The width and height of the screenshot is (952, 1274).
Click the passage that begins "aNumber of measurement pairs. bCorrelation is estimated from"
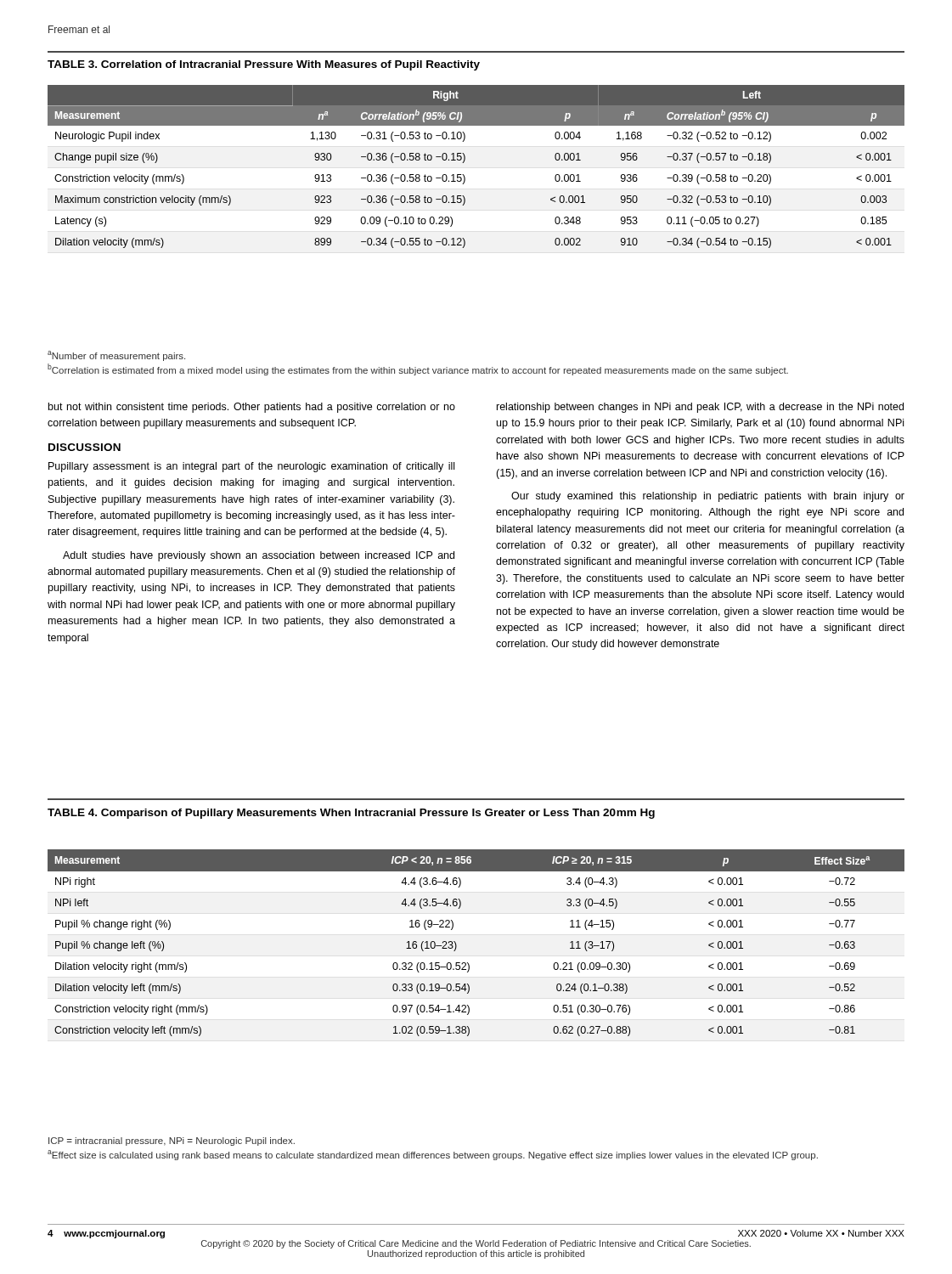coord(476,362)
